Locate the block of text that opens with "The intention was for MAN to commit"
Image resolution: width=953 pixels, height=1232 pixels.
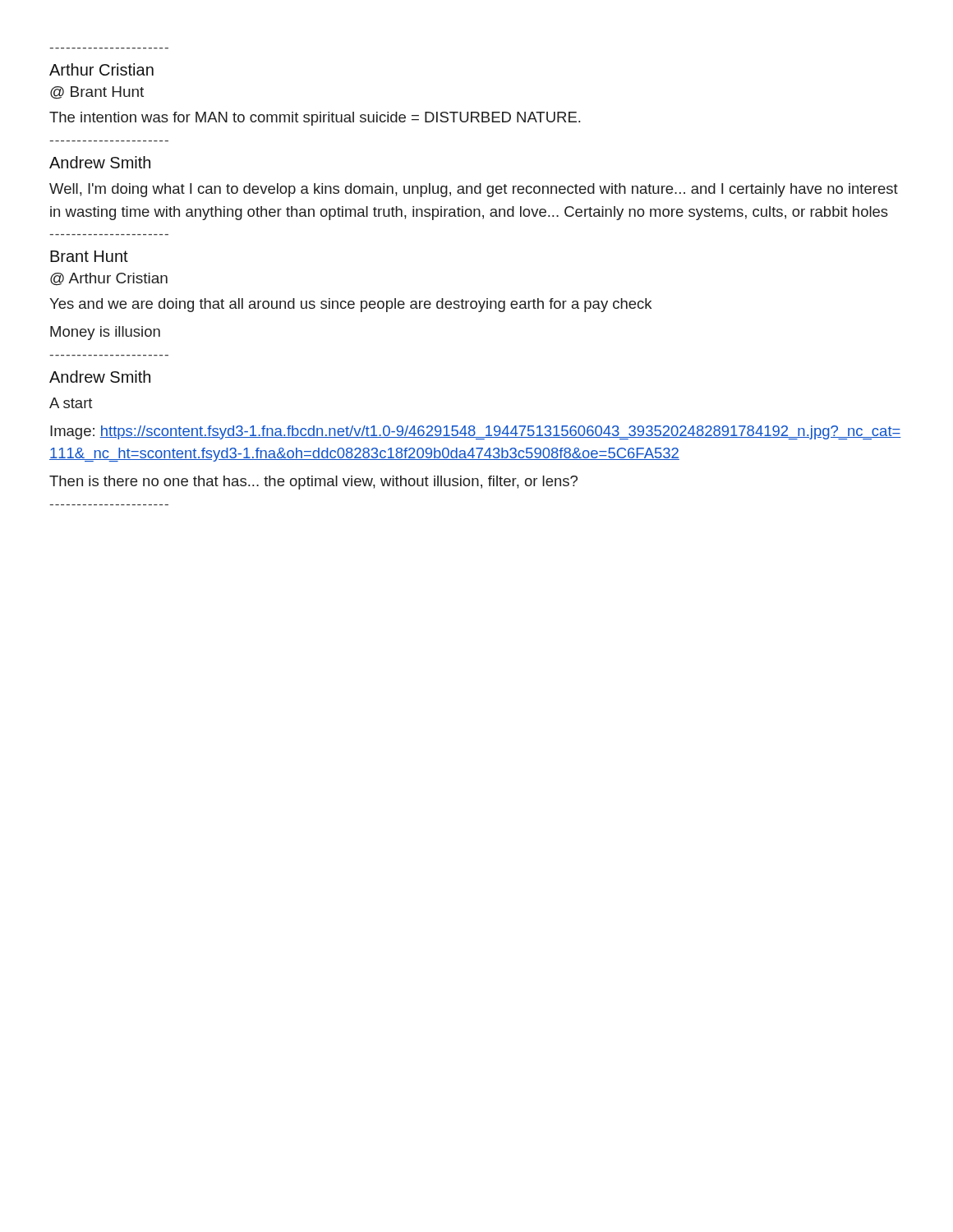[315, 117]
